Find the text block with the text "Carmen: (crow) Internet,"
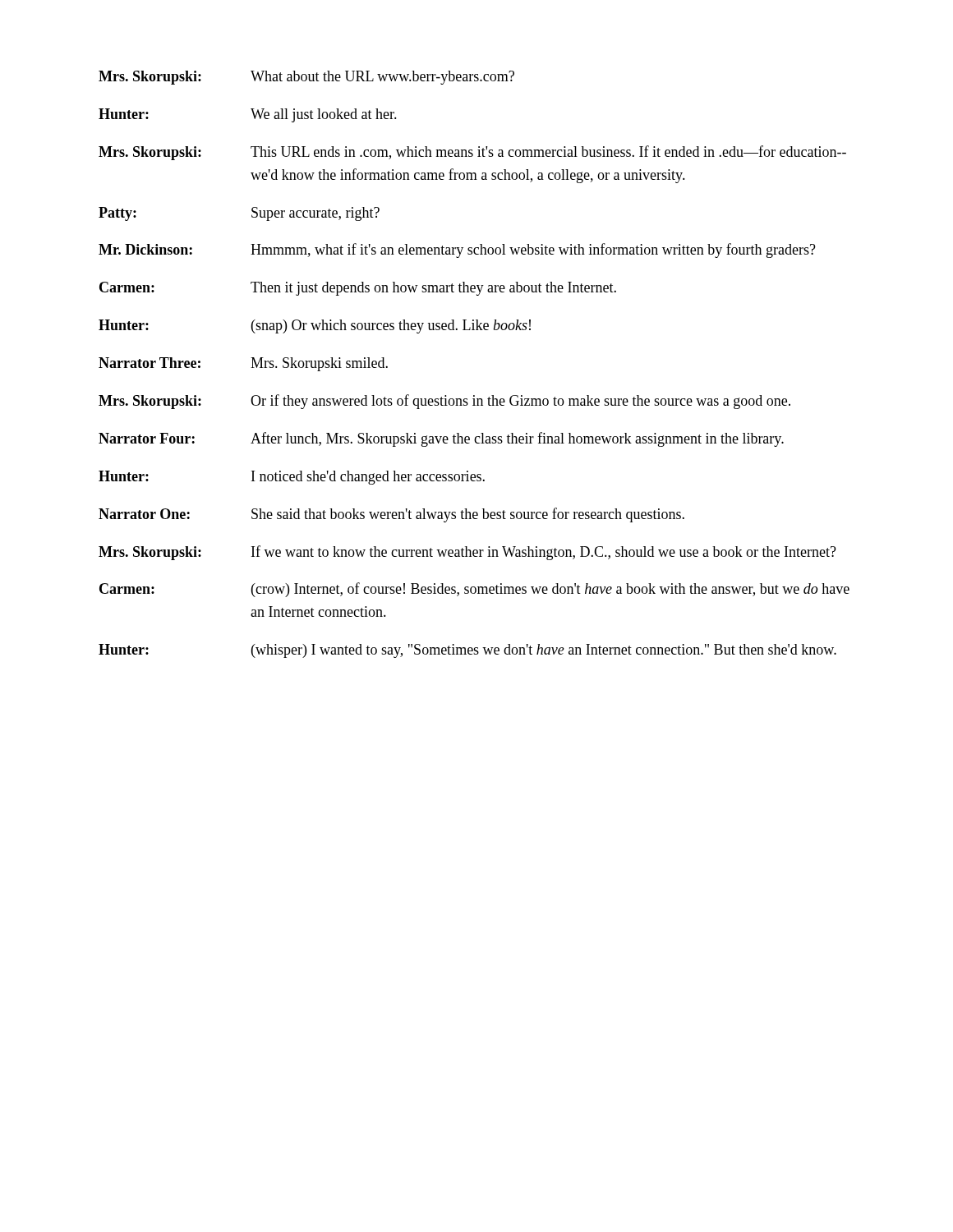This screenshot has width=953, height=1232. pyautogui.click(x=476, y=601)
